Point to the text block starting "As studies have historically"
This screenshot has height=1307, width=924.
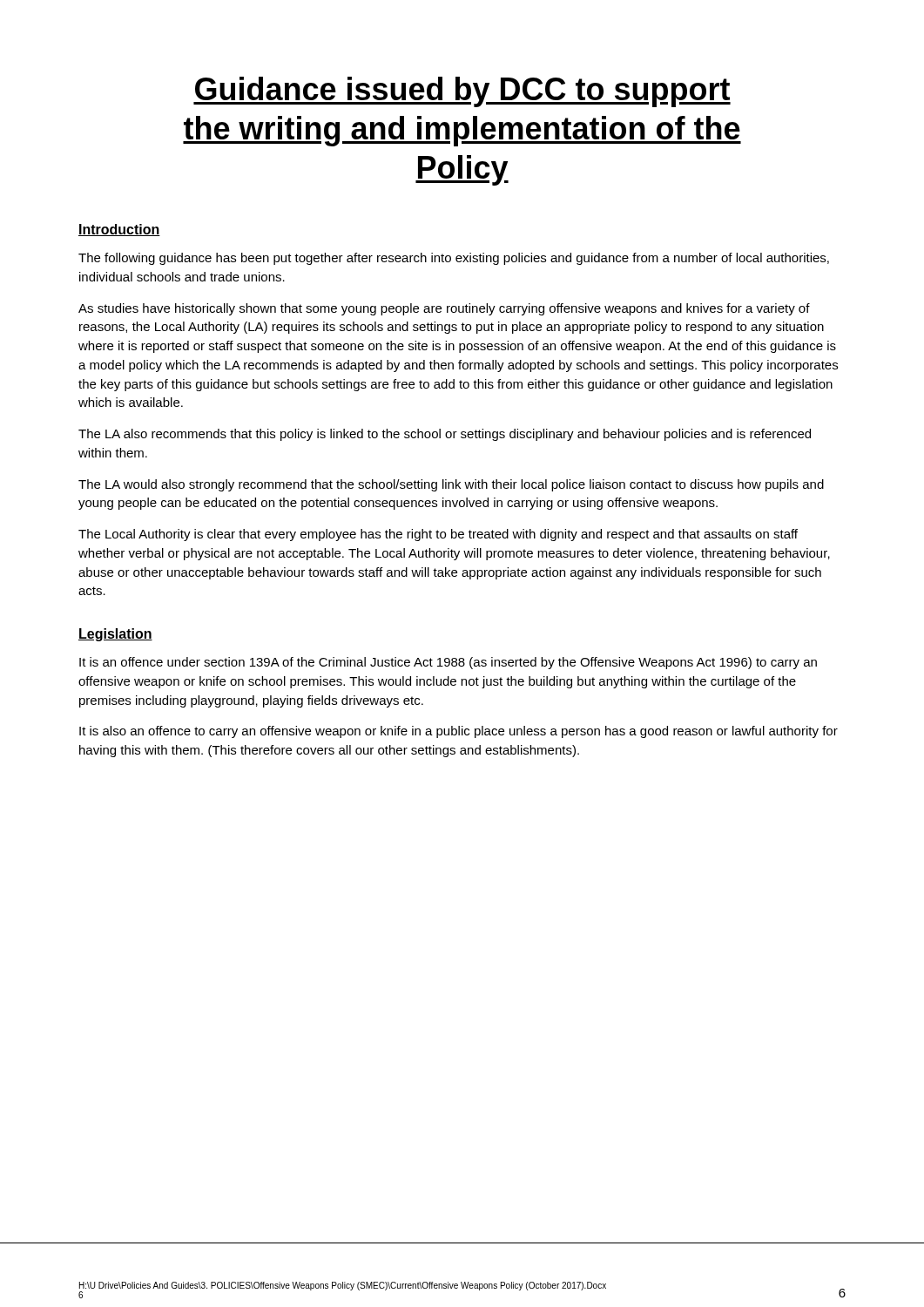point(458,355)
